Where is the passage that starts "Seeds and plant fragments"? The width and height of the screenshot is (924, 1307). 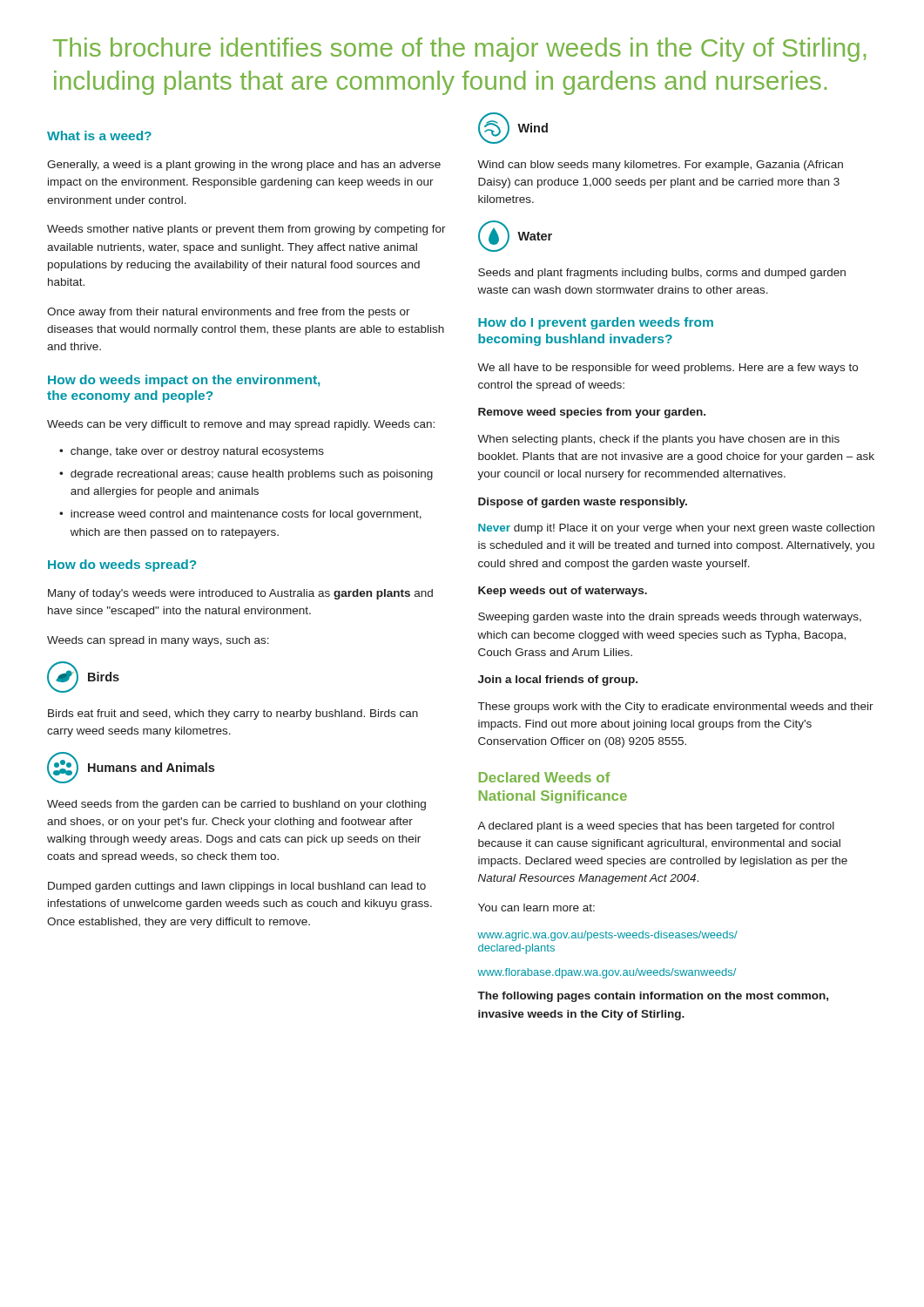click(x=677, y=281)
